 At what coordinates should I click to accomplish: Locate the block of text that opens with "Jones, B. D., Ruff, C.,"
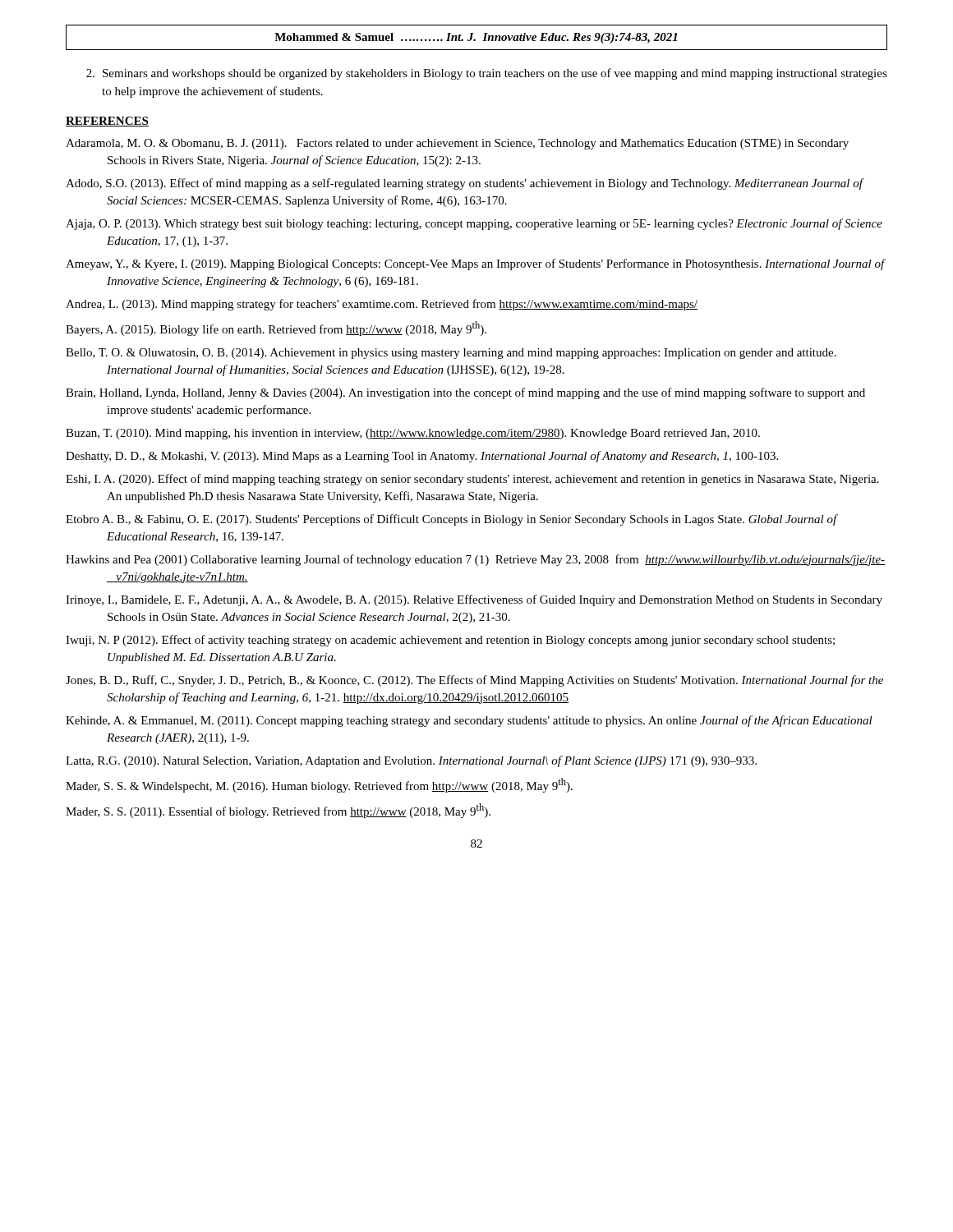pyautogui.click(x=475, y=688)
